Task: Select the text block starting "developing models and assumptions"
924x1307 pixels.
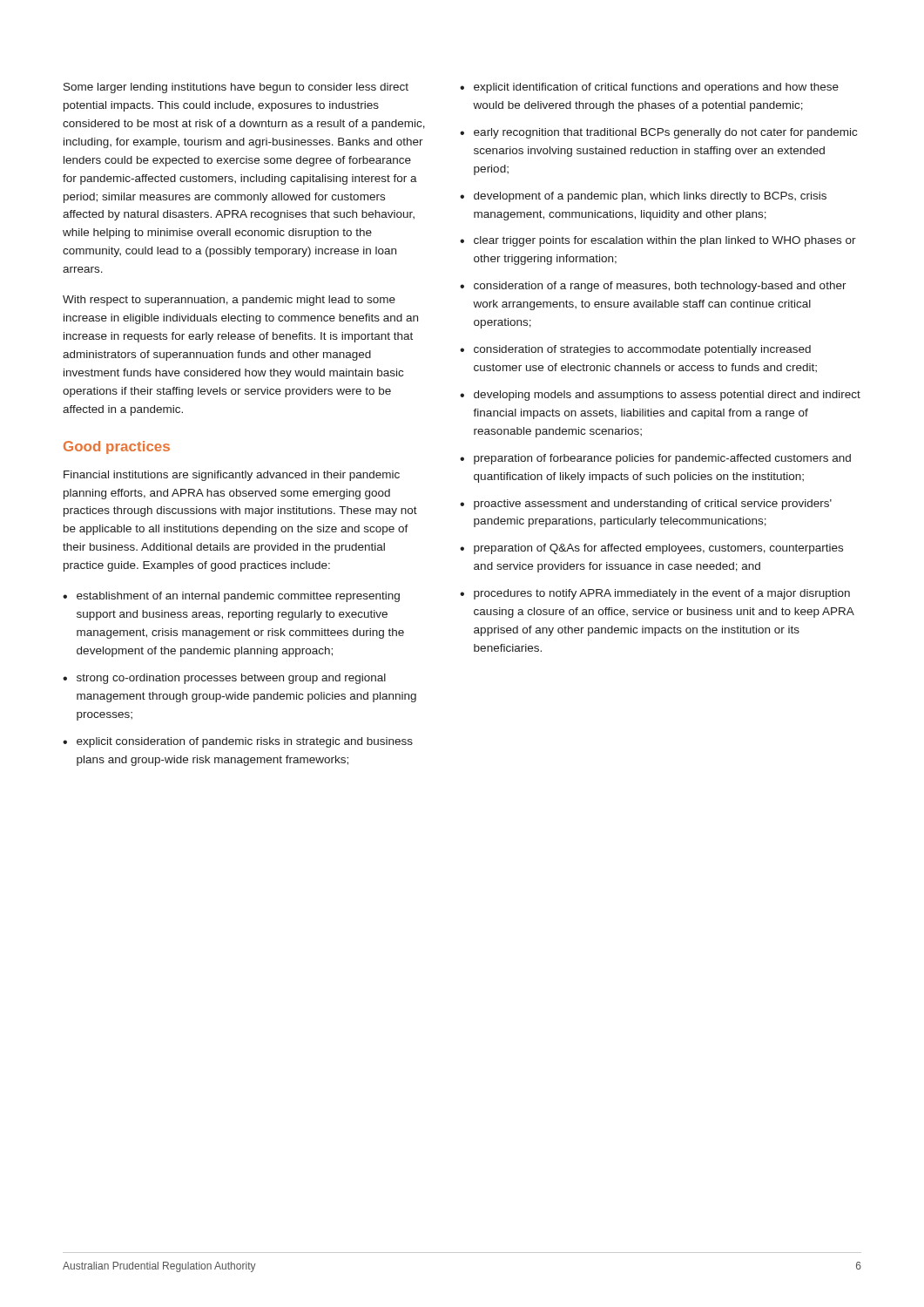Action: 667,413
